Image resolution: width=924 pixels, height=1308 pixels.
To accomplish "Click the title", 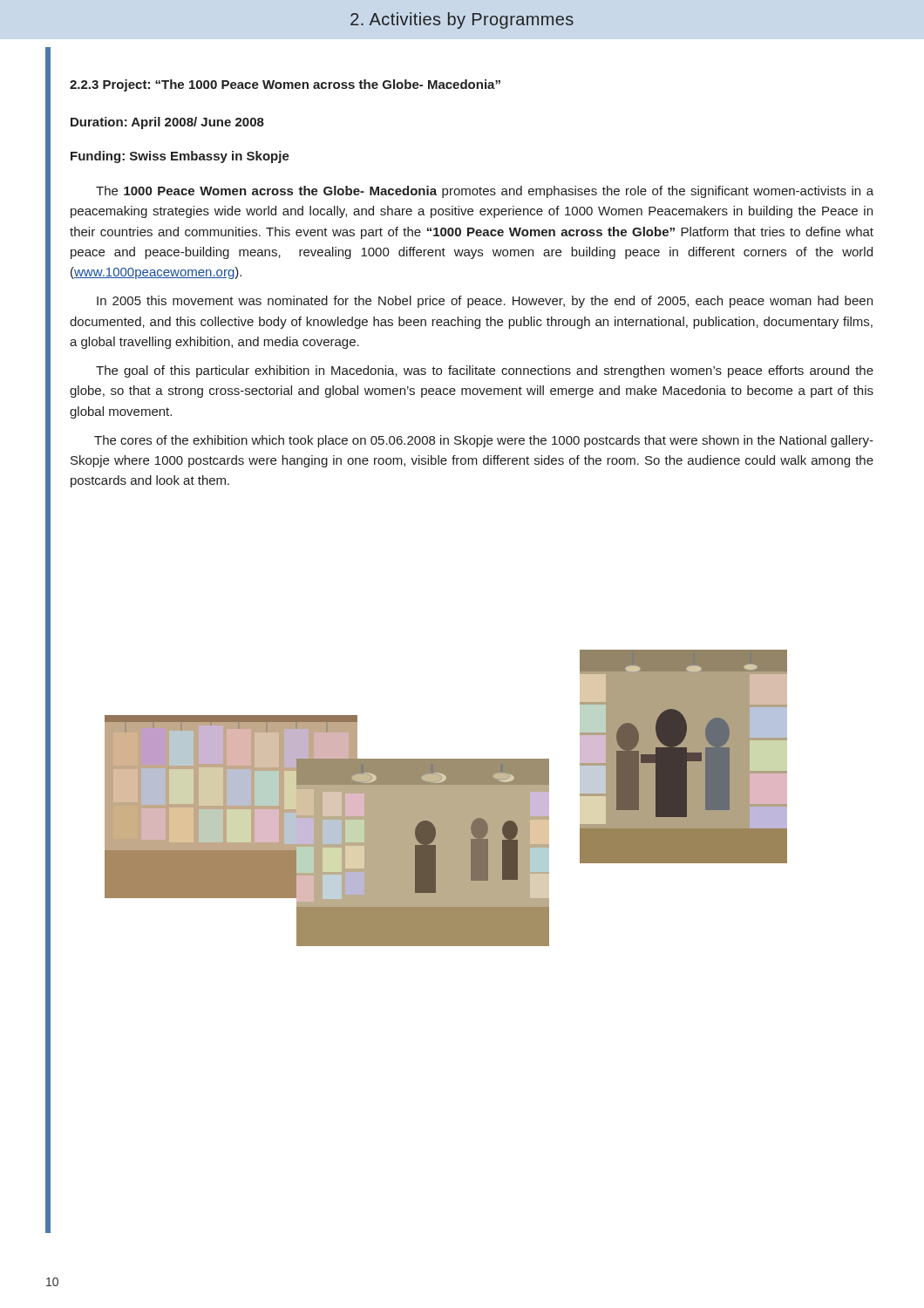I will [x=285, y=84].
